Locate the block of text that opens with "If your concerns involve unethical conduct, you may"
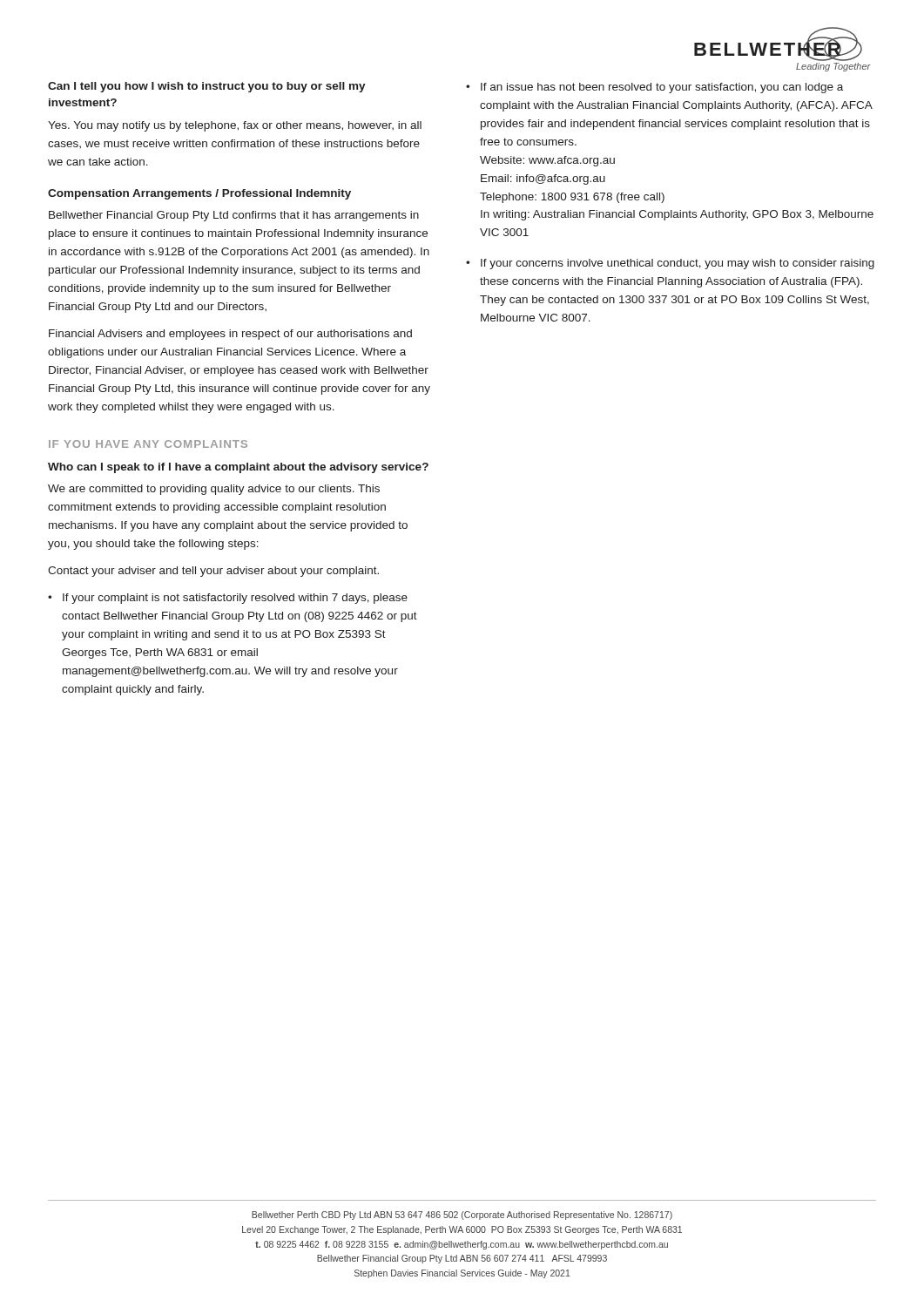The height and width of the screenshot is (1307, 924). (677, 290)
